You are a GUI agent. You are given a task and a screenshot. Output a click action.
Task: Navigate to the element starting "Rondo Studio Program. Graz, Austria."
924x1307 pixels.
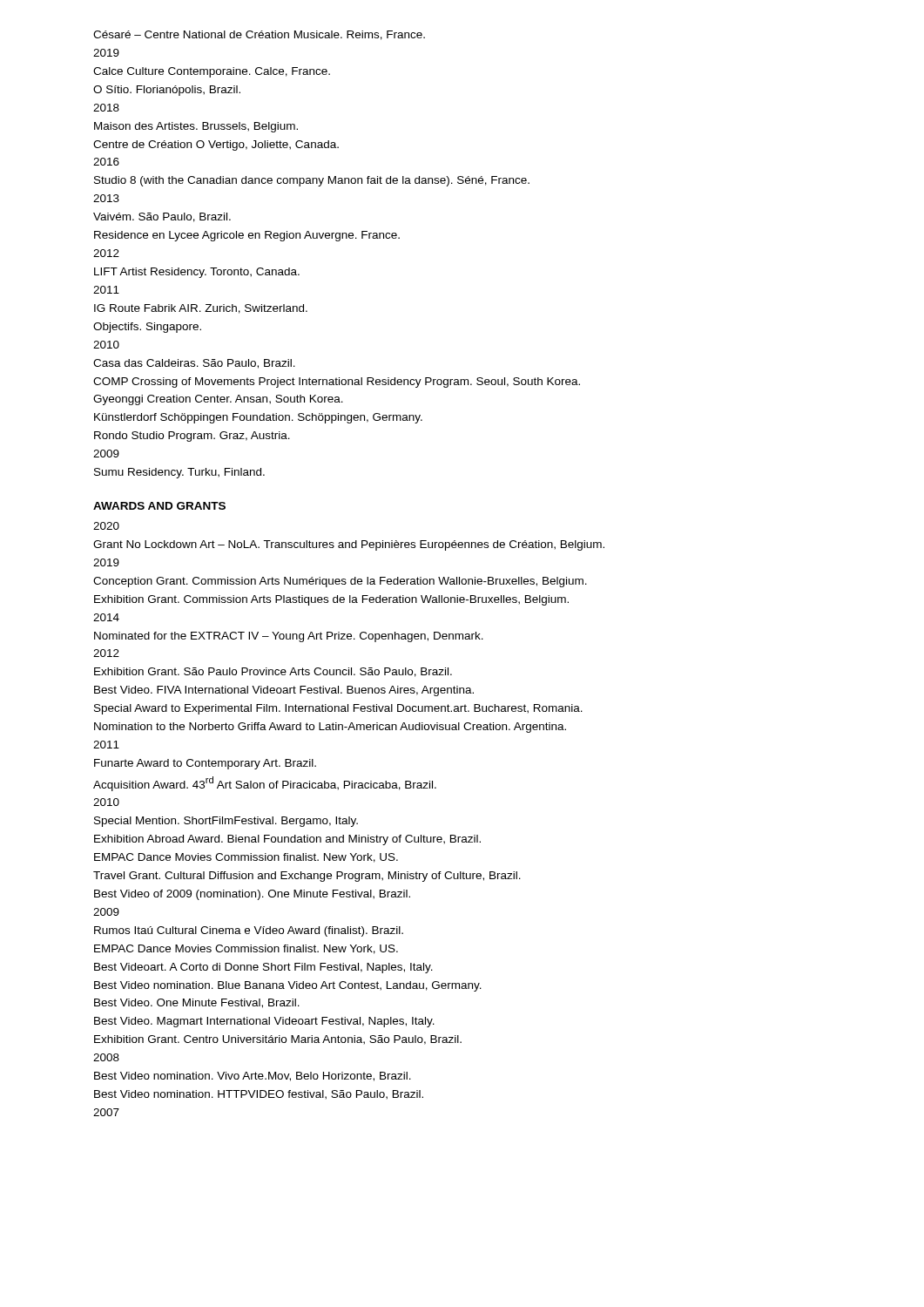pyautogui.click(x=192, y=435)
